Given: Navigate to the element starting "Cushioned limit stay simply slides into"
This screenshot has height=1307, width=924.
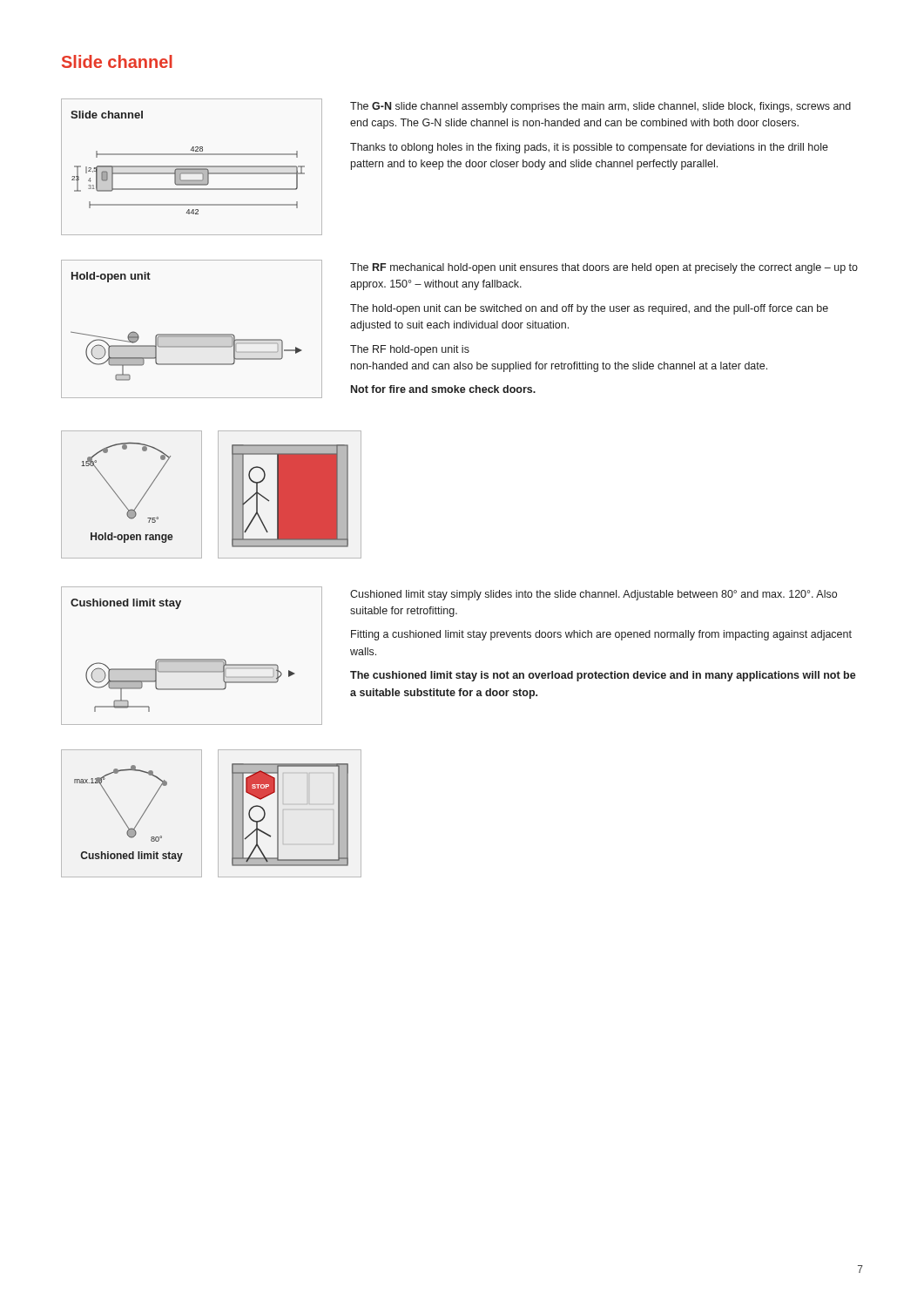Looking at the screenshot, I should coord(607,644).
